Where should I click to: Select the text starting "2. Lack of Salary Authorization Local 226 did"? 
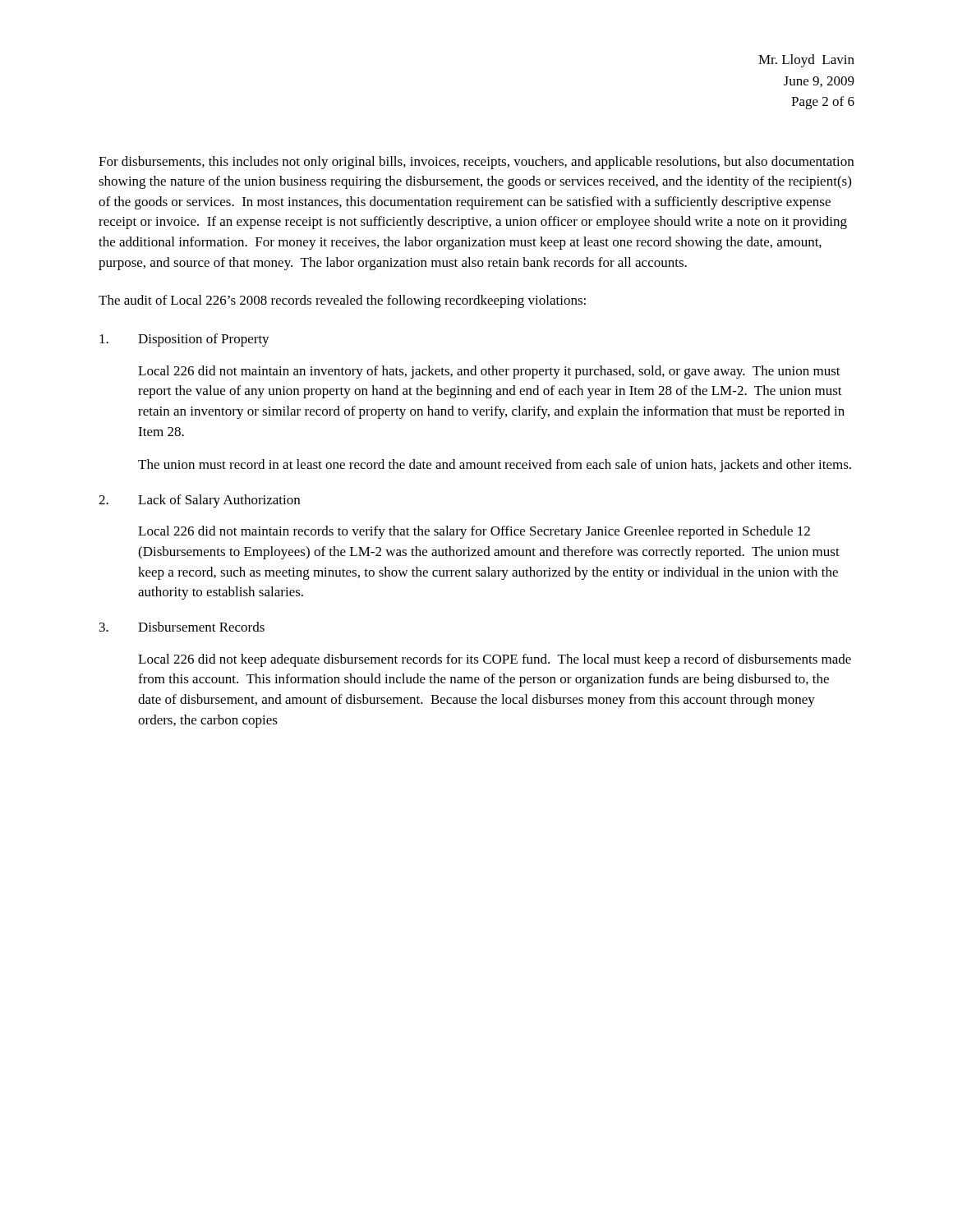pos(476,547)
